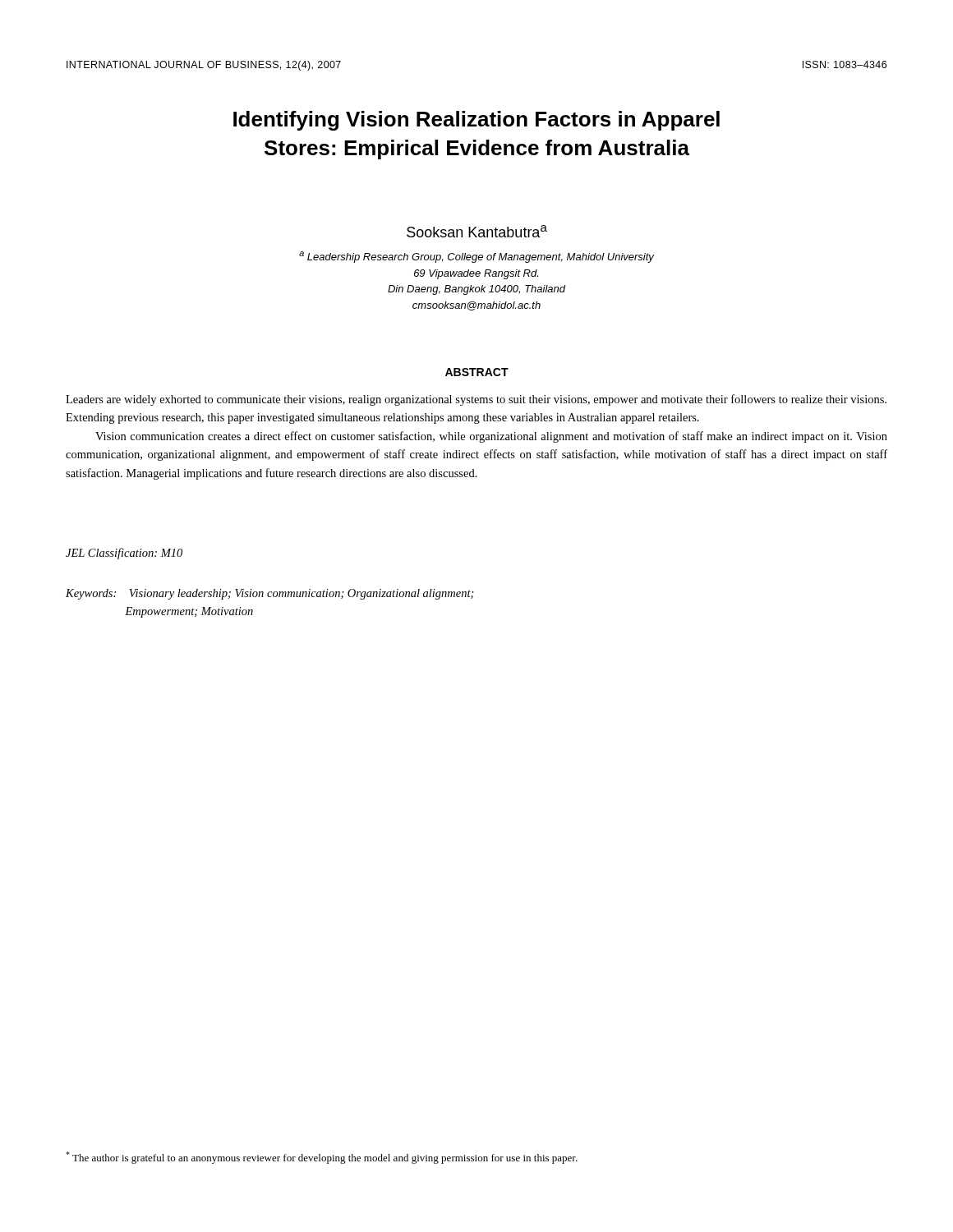Viewport: 953px width, 1232px height.
Task: Where is the passage that starts "Sooksan Kantabutraa a"?
Action: pyautogui.click(x=476, y=267)
